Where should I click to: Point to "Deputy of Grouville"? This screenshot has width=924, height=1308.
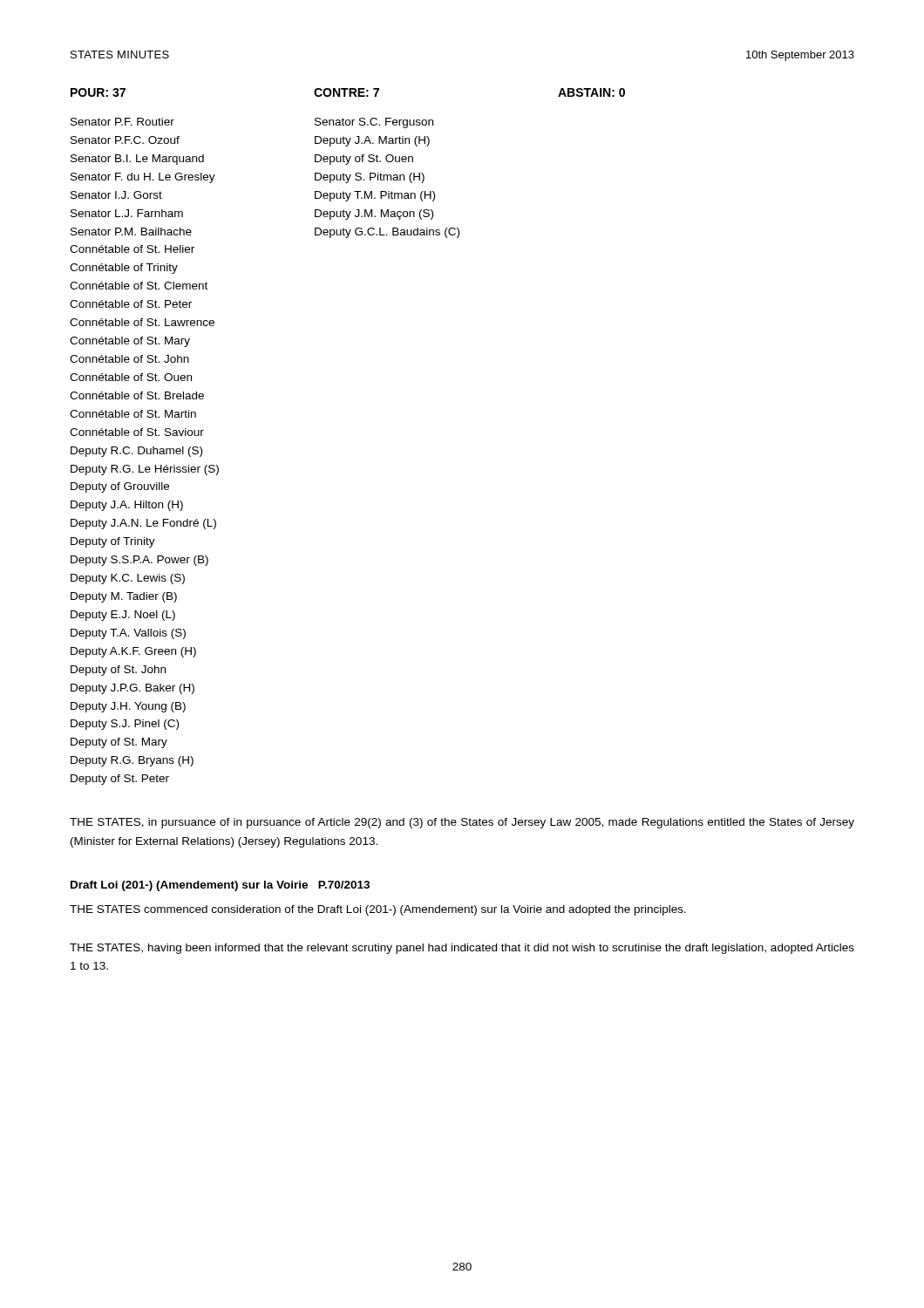120,487
